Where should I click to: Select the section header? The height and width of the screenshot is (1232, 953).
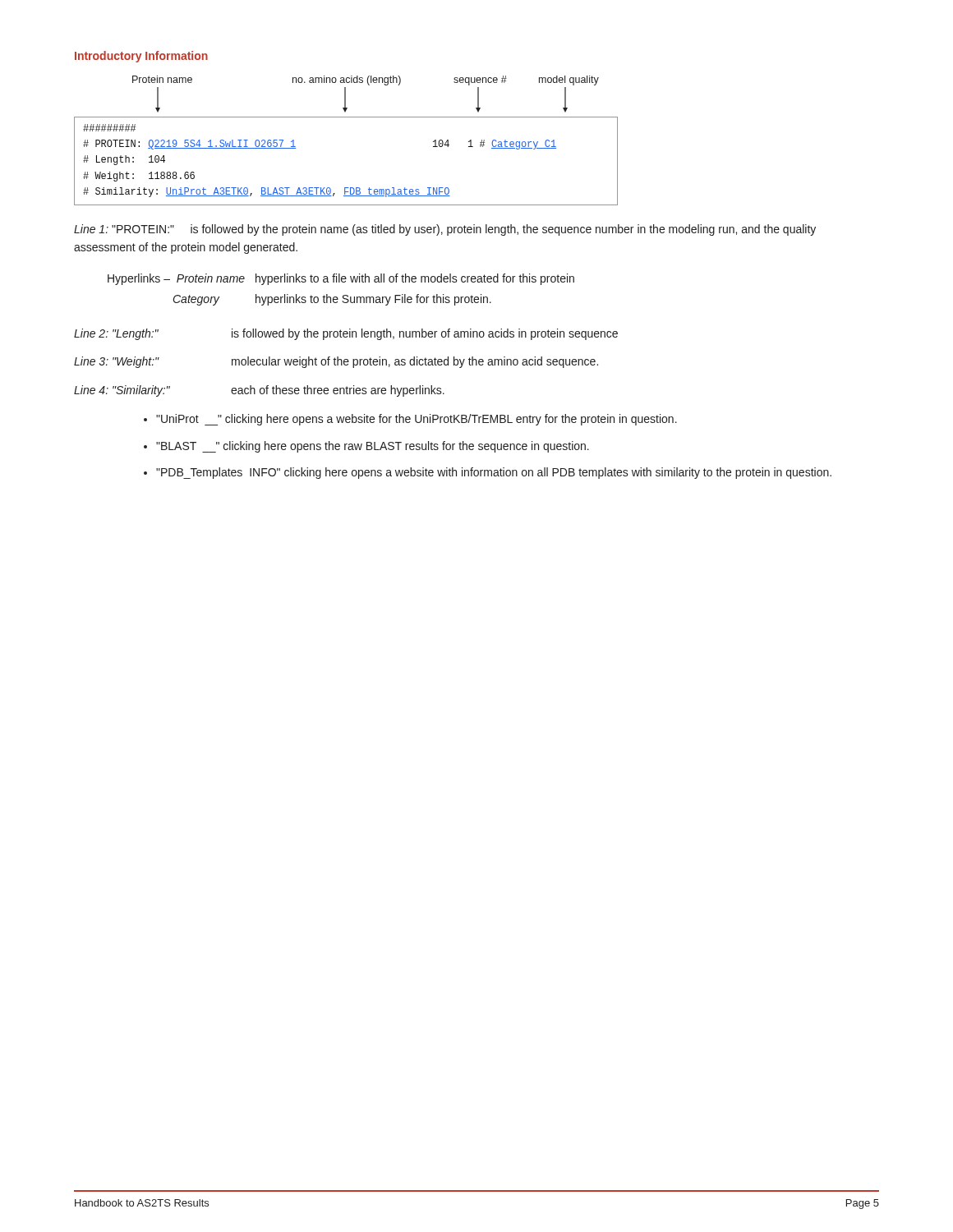point(141,56)
